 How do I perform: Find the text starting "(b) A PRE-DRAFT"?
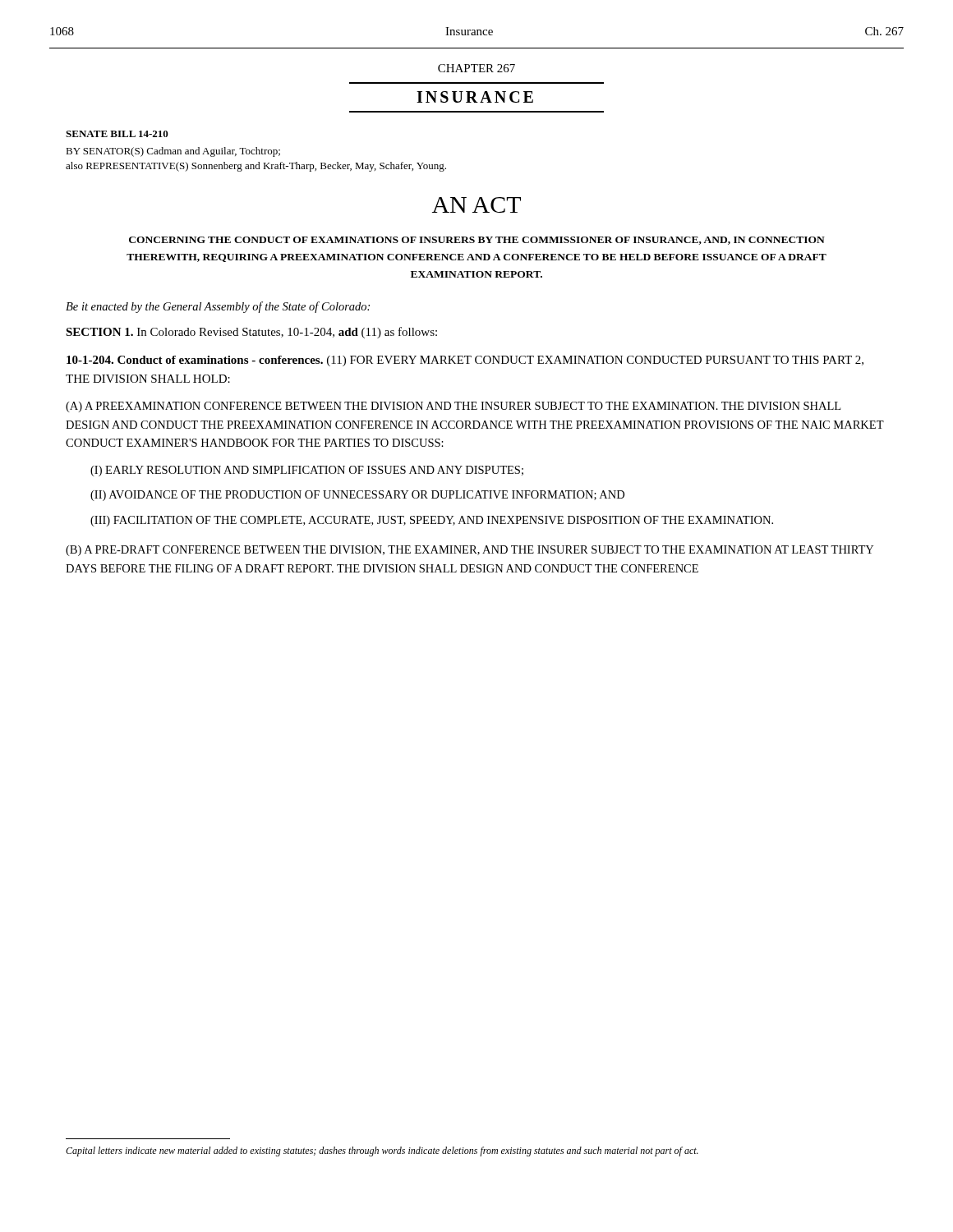(x=470, y=559)
